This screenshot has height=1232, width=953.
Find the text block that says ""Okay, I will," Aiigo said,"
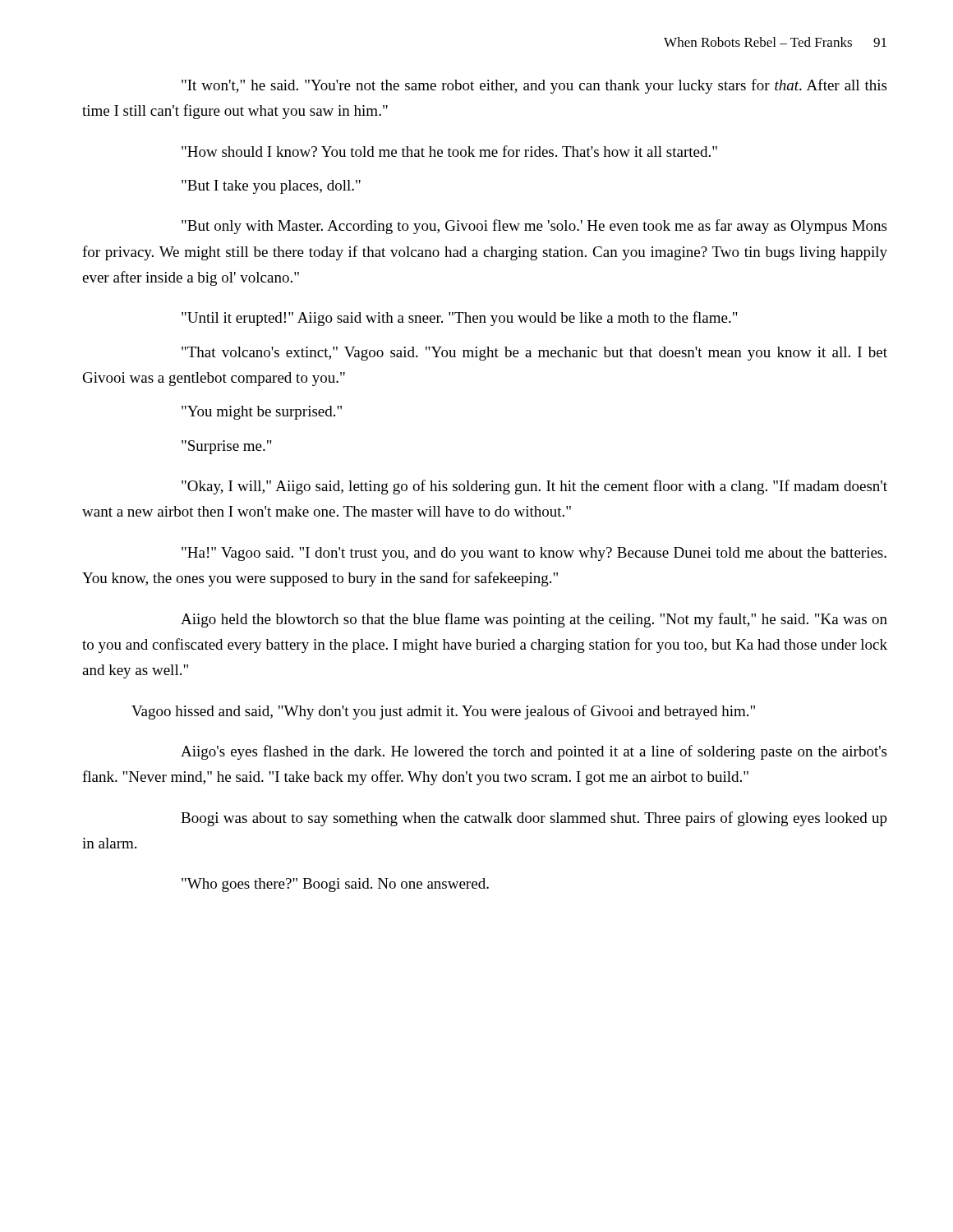click(485, 499)
